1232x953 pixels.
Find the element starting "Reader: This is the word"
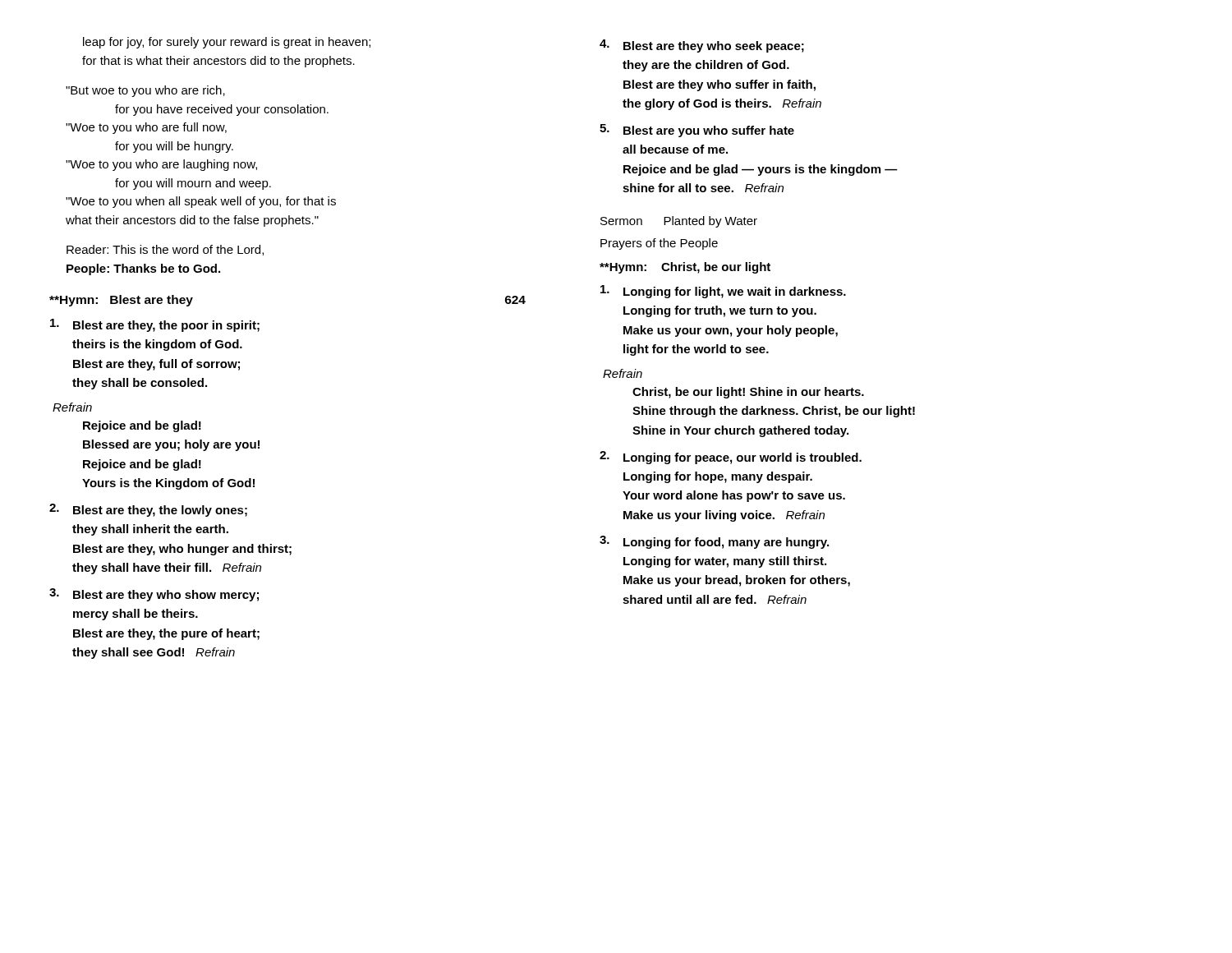165,259
